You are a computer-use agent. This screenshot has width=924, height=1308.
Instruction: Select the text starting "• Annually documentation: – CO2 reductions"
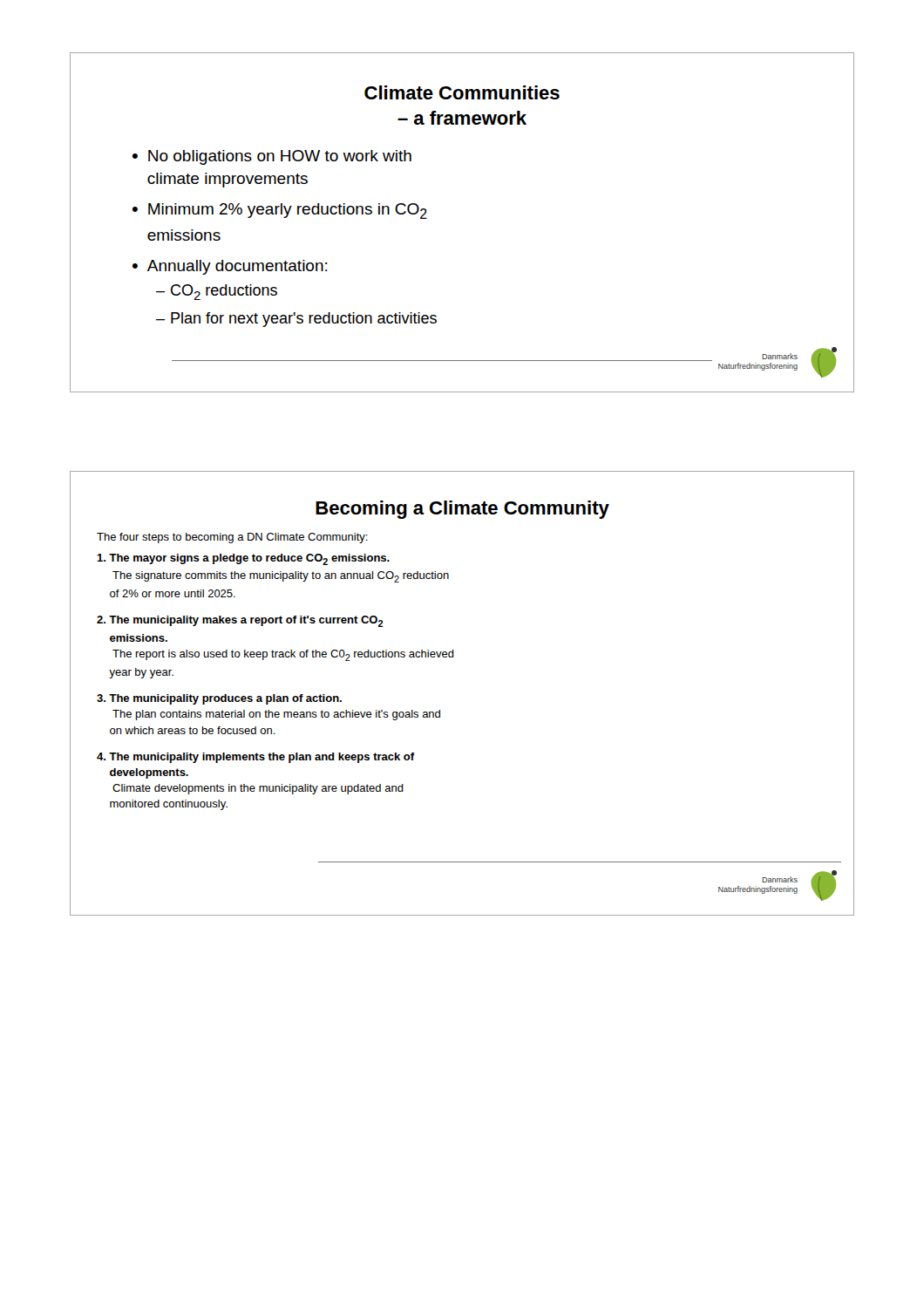(284, 293)
